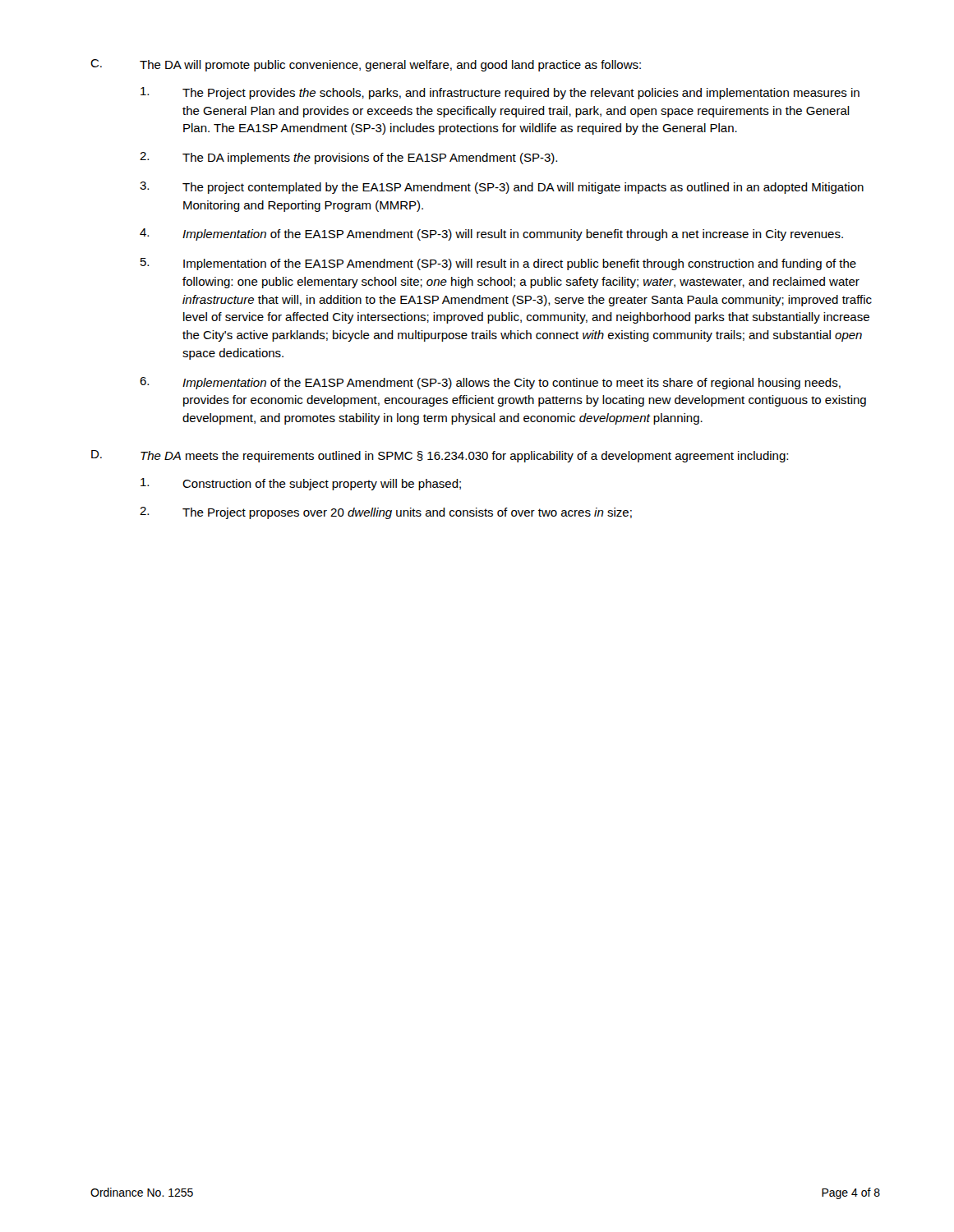954x1232 pixels.
Task: Click on the region starting "2. The DA implements the provisions of the"
Action: (510, 158)
